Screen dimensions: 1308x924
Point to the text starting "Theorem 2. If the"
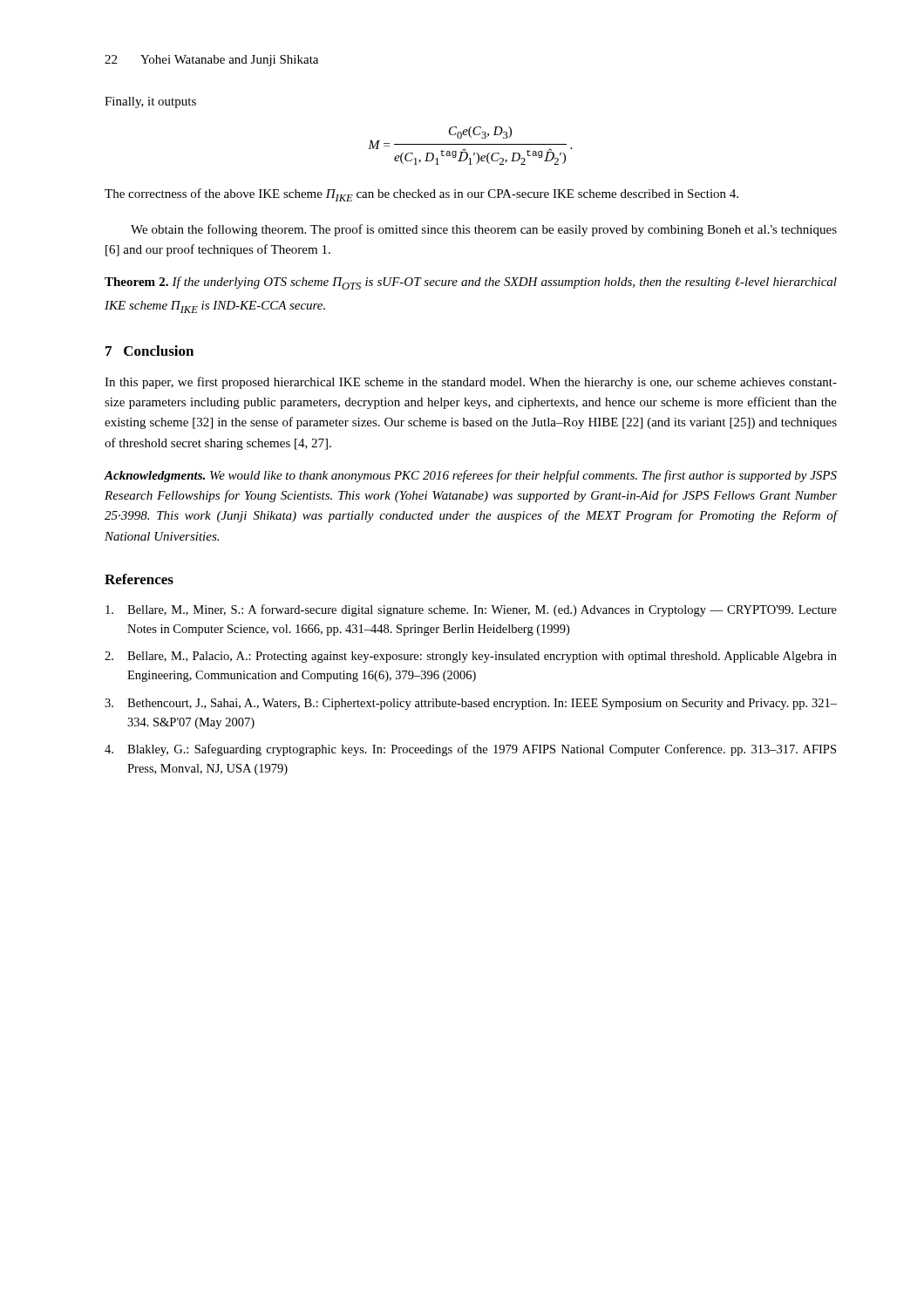point(471,295)
